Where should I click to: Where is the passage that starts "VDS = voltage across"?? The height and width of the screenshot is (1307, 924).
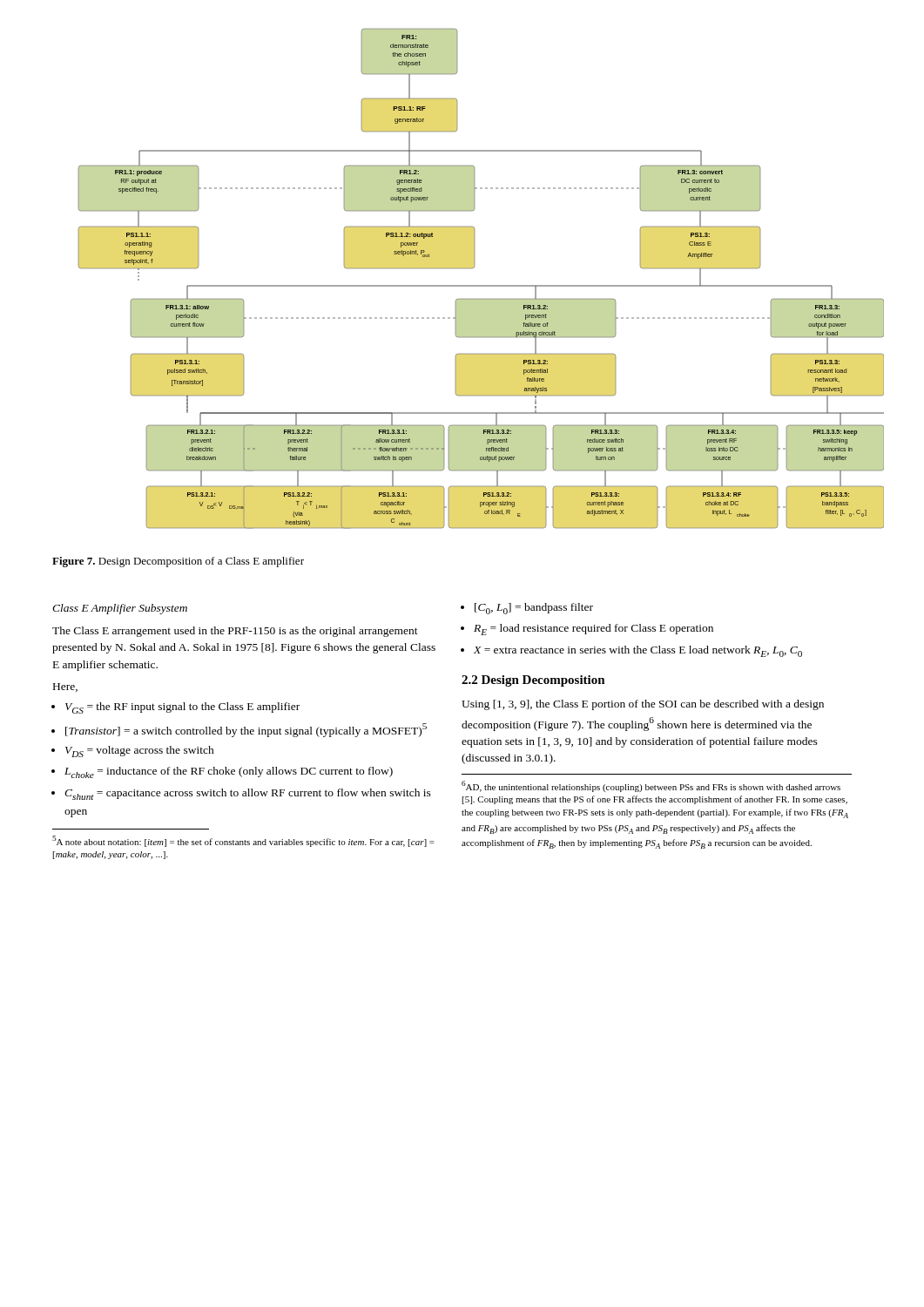139,751
